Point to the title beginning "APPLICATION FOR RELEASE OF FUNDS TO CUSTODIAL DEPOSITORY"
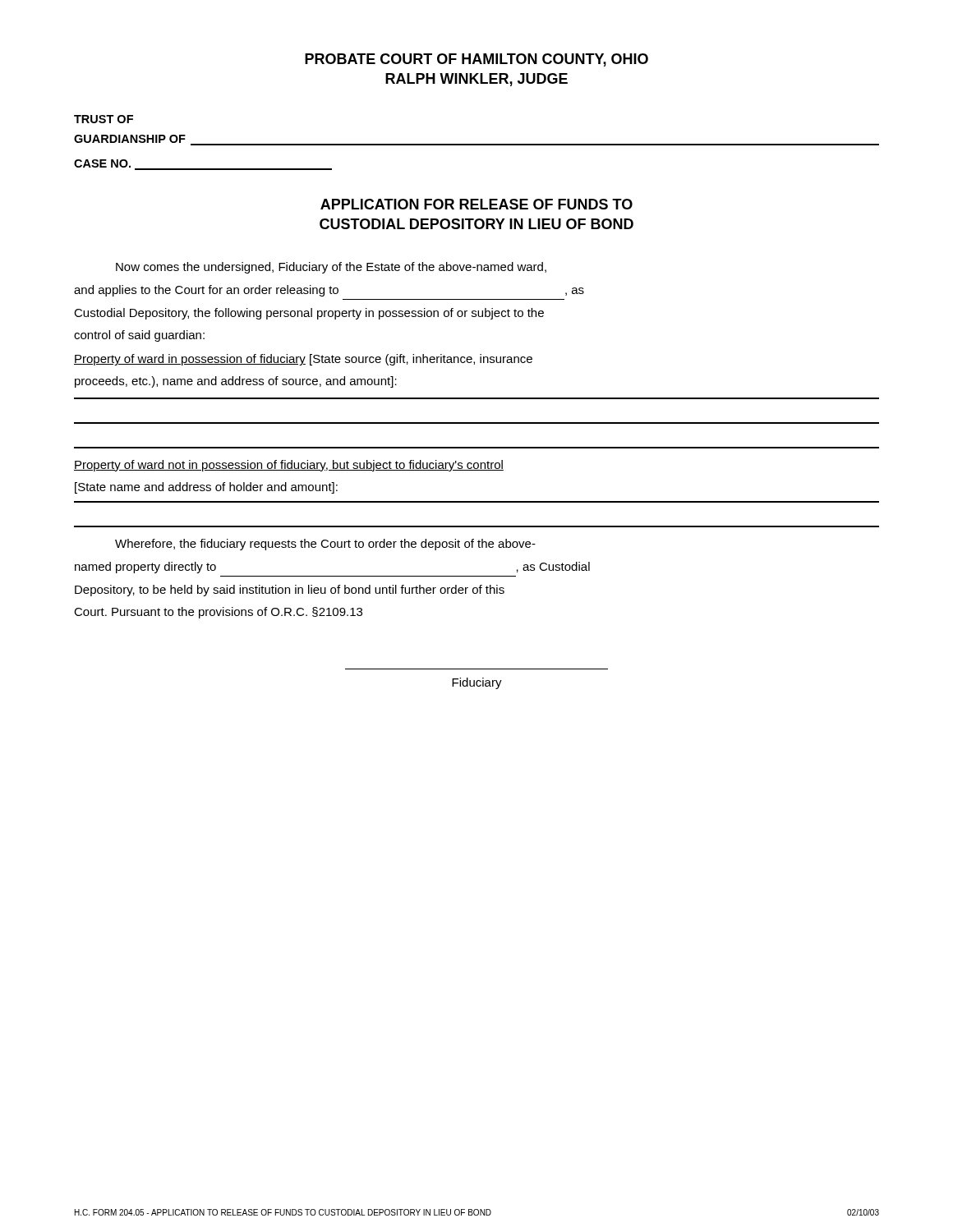Screen dimensions: 1232x953 pos(476,214)
